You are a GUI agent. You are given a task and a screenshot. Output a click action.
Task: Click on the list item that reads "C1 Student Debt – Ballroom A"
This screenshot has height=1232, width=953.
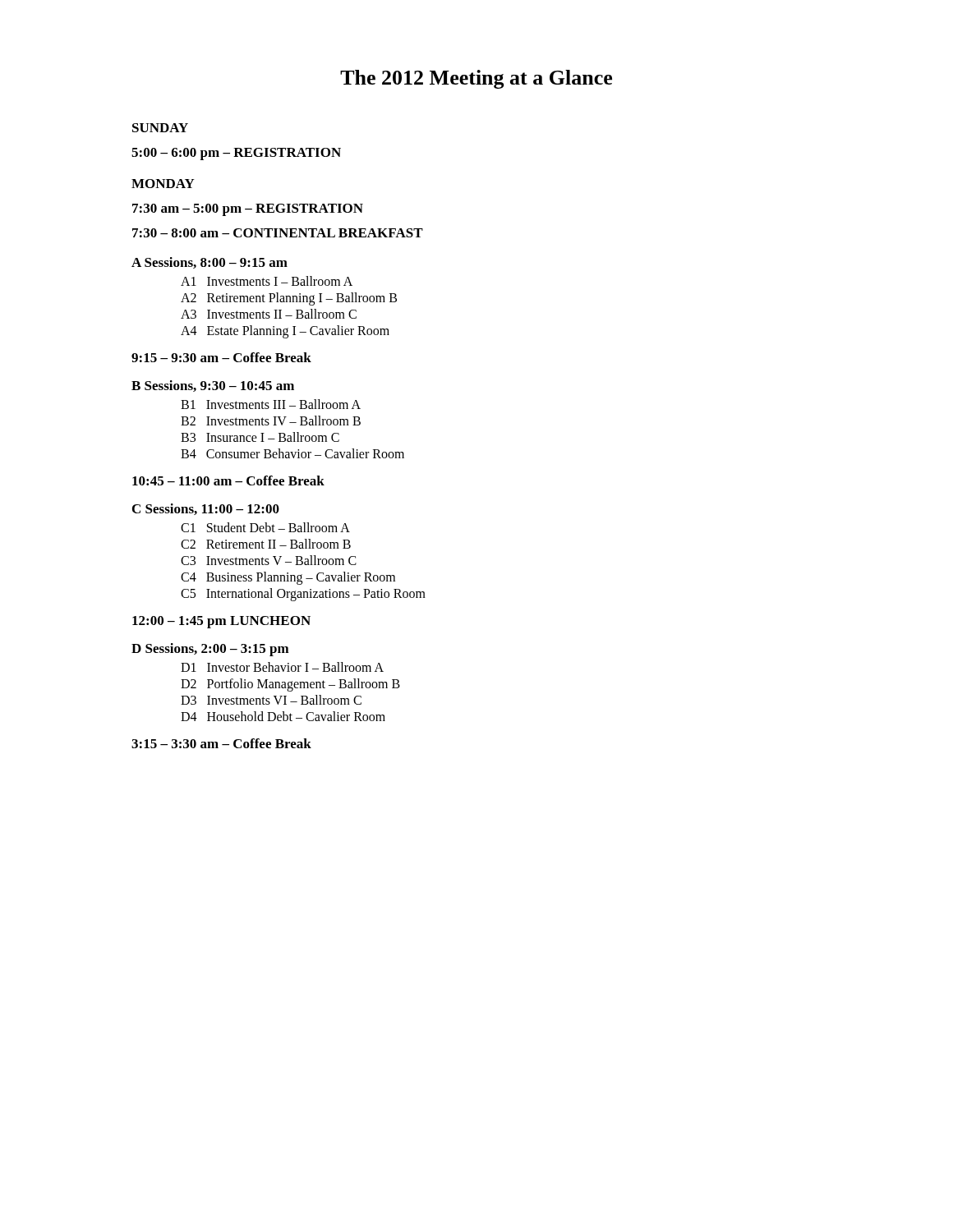(x=265, y=528)
